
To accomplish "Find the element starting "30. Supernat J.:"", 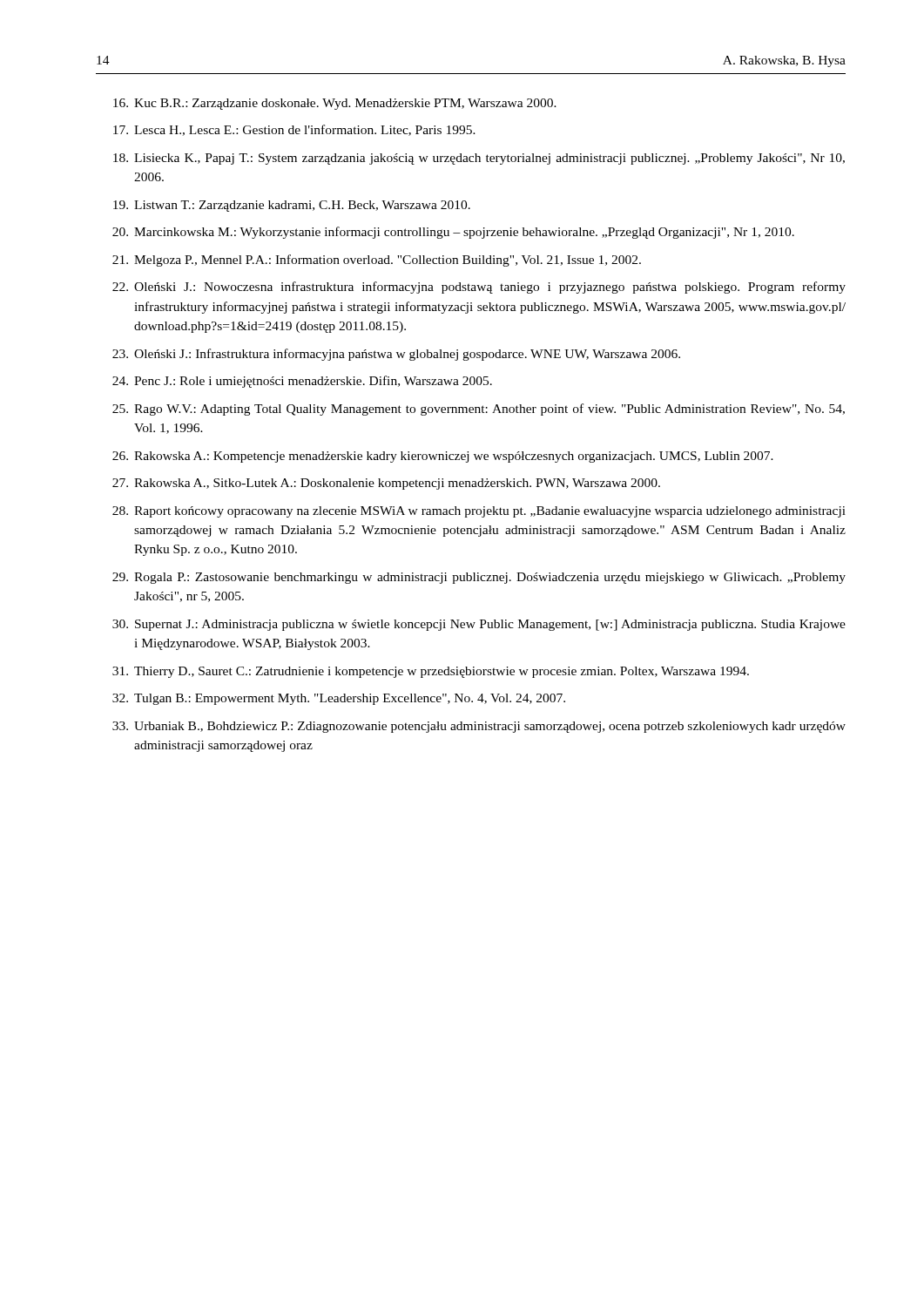I will click(471, 634).
